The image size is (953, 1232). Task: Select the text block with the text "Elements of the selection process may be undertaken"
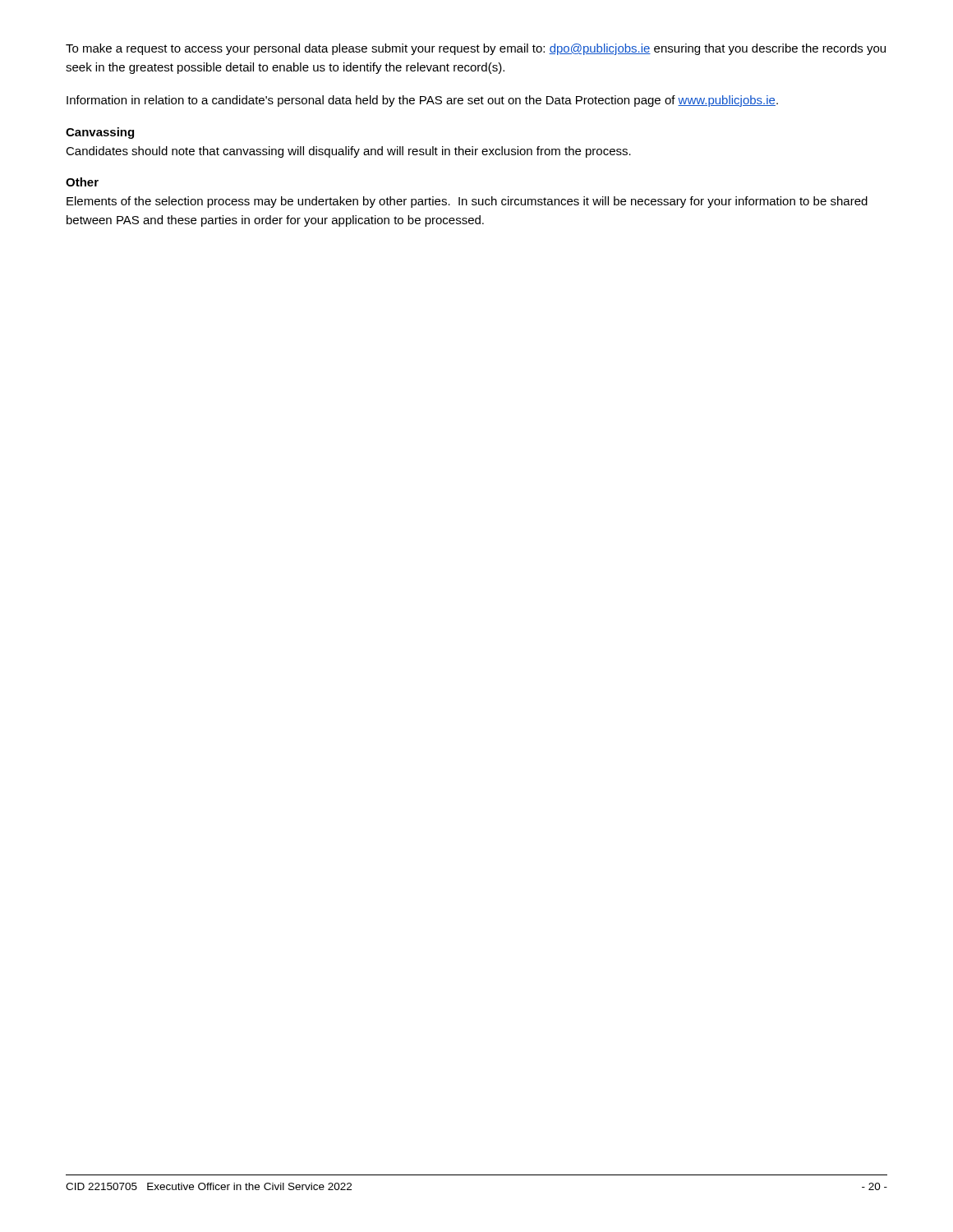(x=467, y=210)
